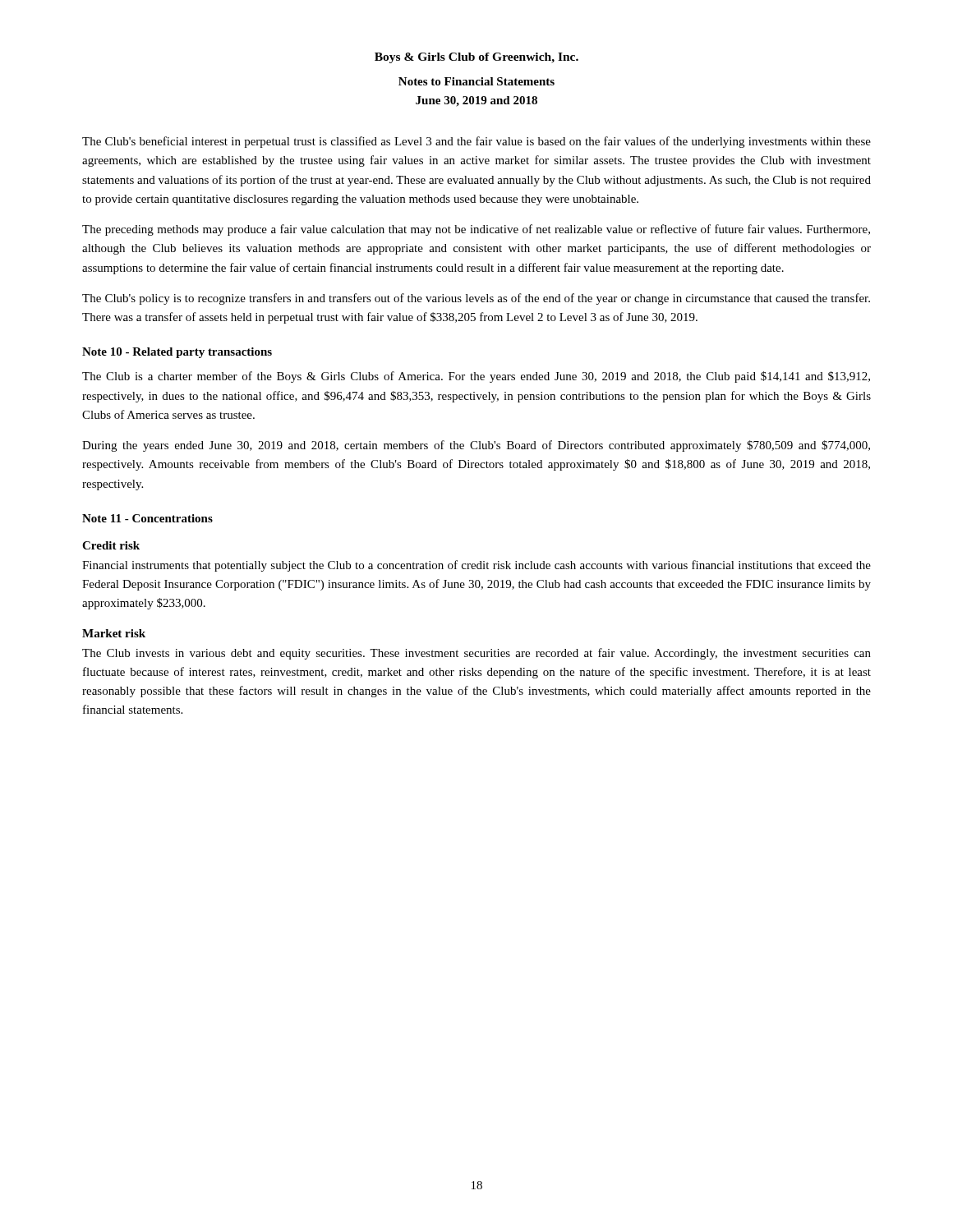Viewport: 953px width, 1232px height.
Task: Find the section header on this page that starts "Note 10 -"
Action: (x=177, y=352)
